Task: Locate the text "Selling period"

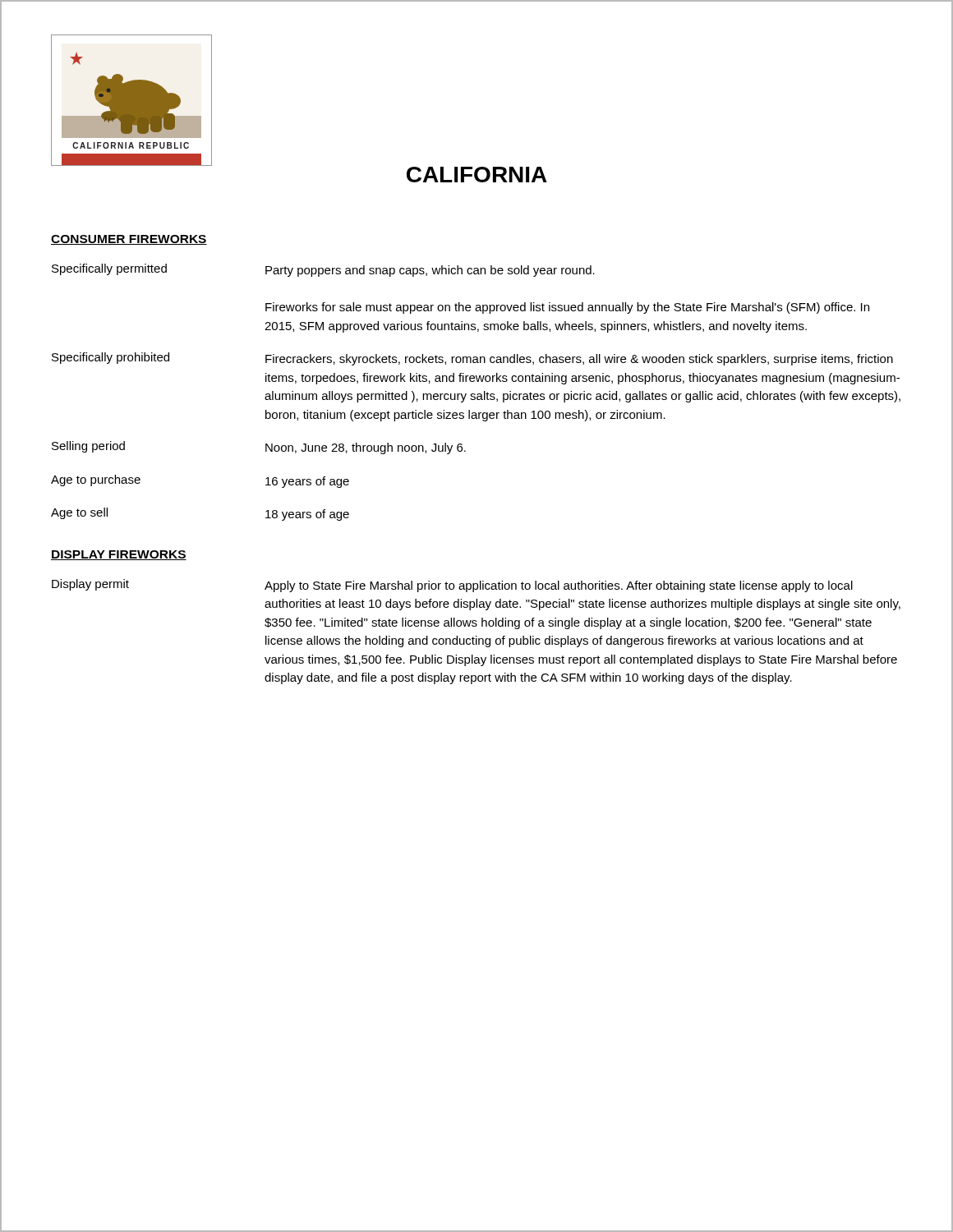Action: point(88,446)
